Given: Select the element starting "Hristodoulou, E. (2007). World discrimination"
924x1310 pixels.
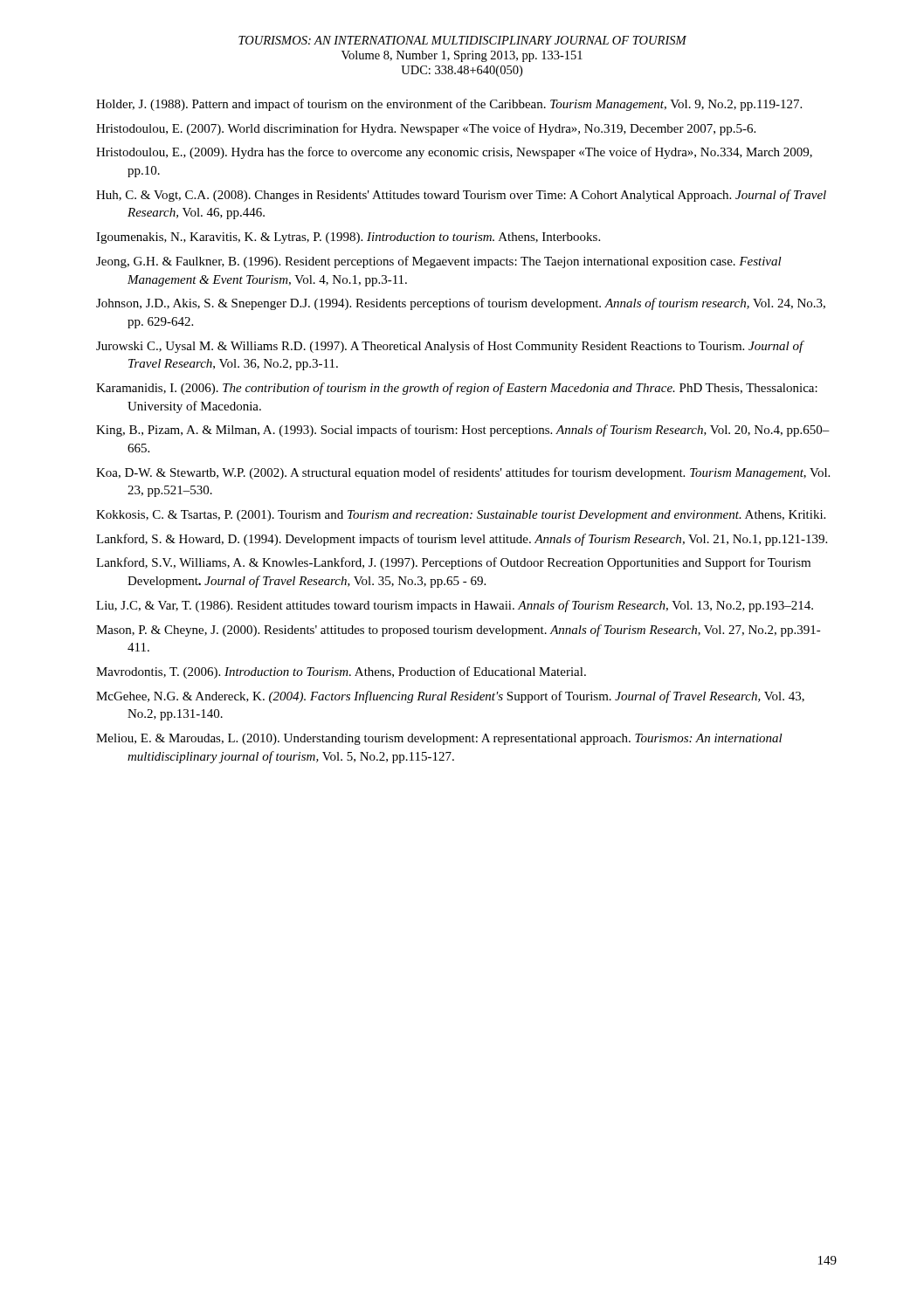Looking at the screenshot, I should click(x=426, y=128).
